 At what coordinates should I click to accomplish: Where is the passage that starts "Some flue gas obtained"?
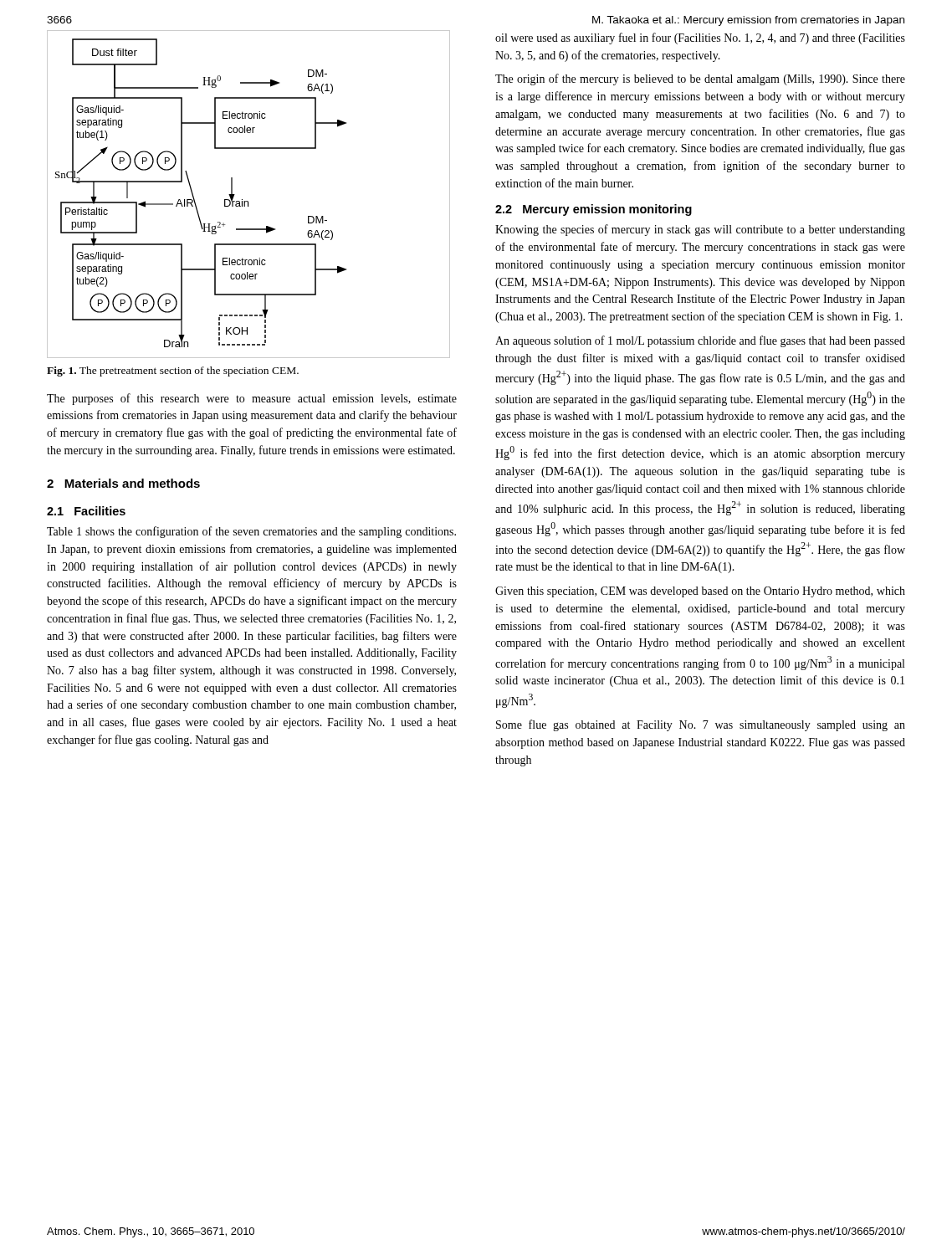[700, 743]
